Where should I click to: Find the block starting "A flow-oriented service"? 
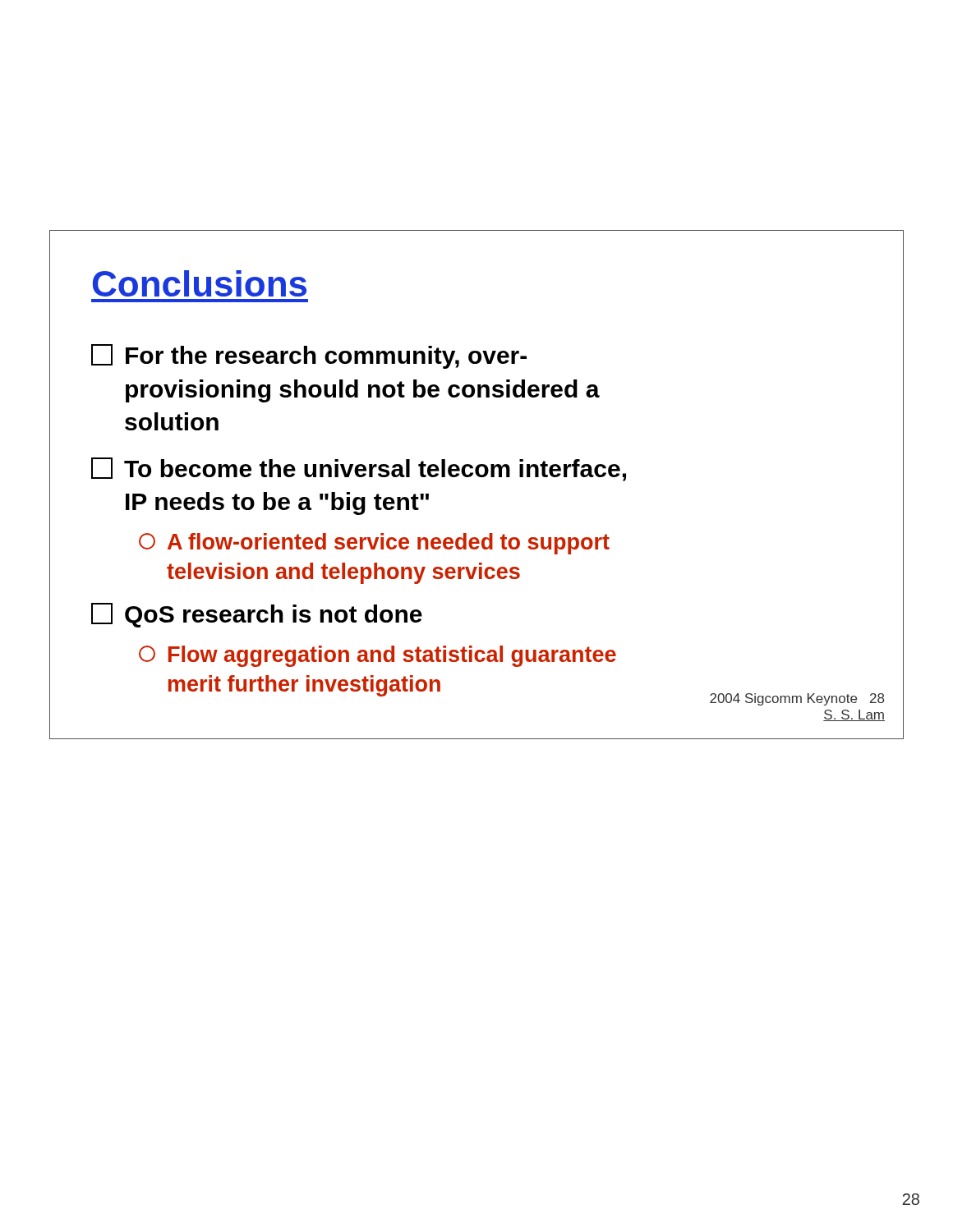[500, 557]
